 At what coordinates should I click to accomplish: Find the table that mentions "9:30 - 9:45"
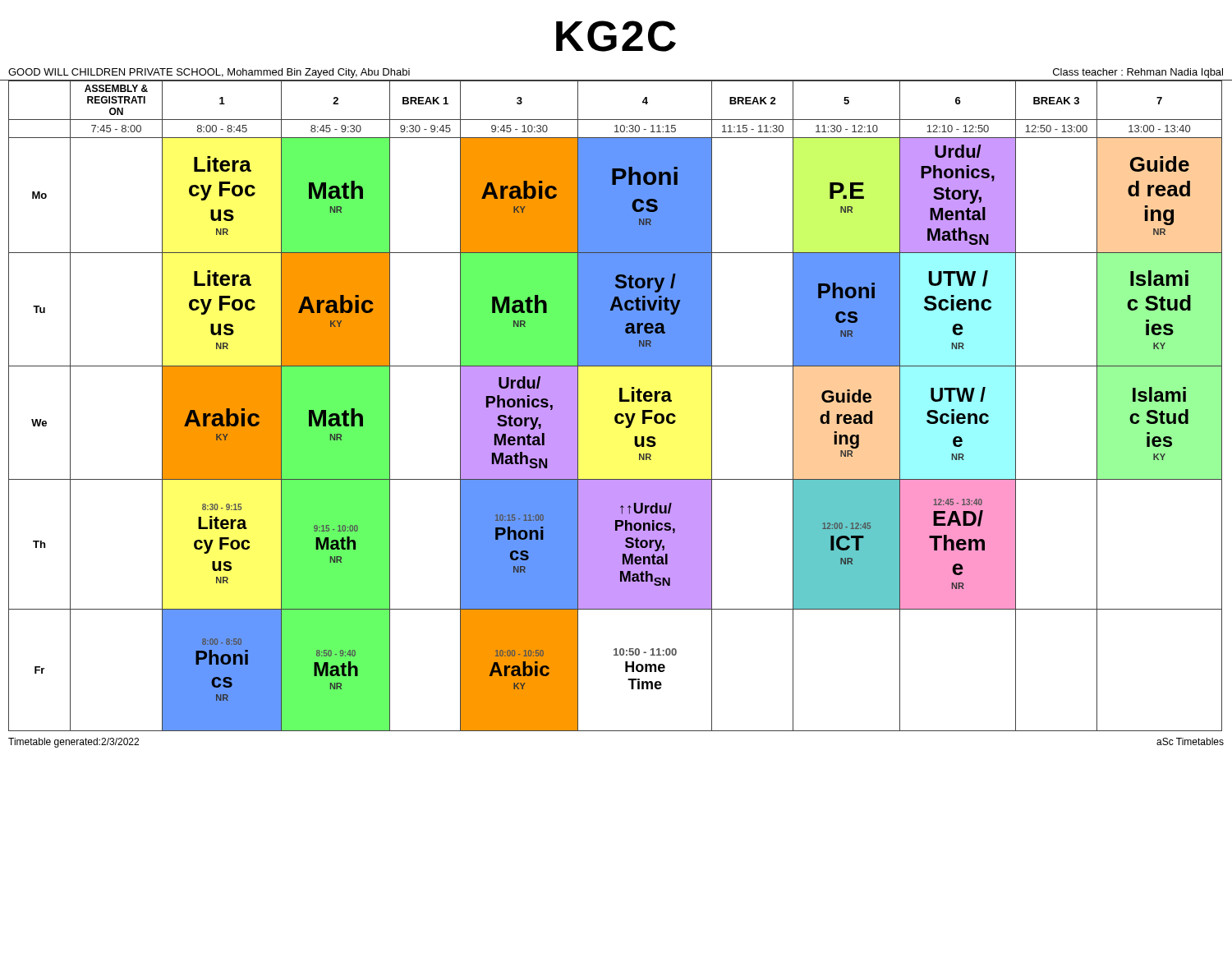click(x=616, y=406)
